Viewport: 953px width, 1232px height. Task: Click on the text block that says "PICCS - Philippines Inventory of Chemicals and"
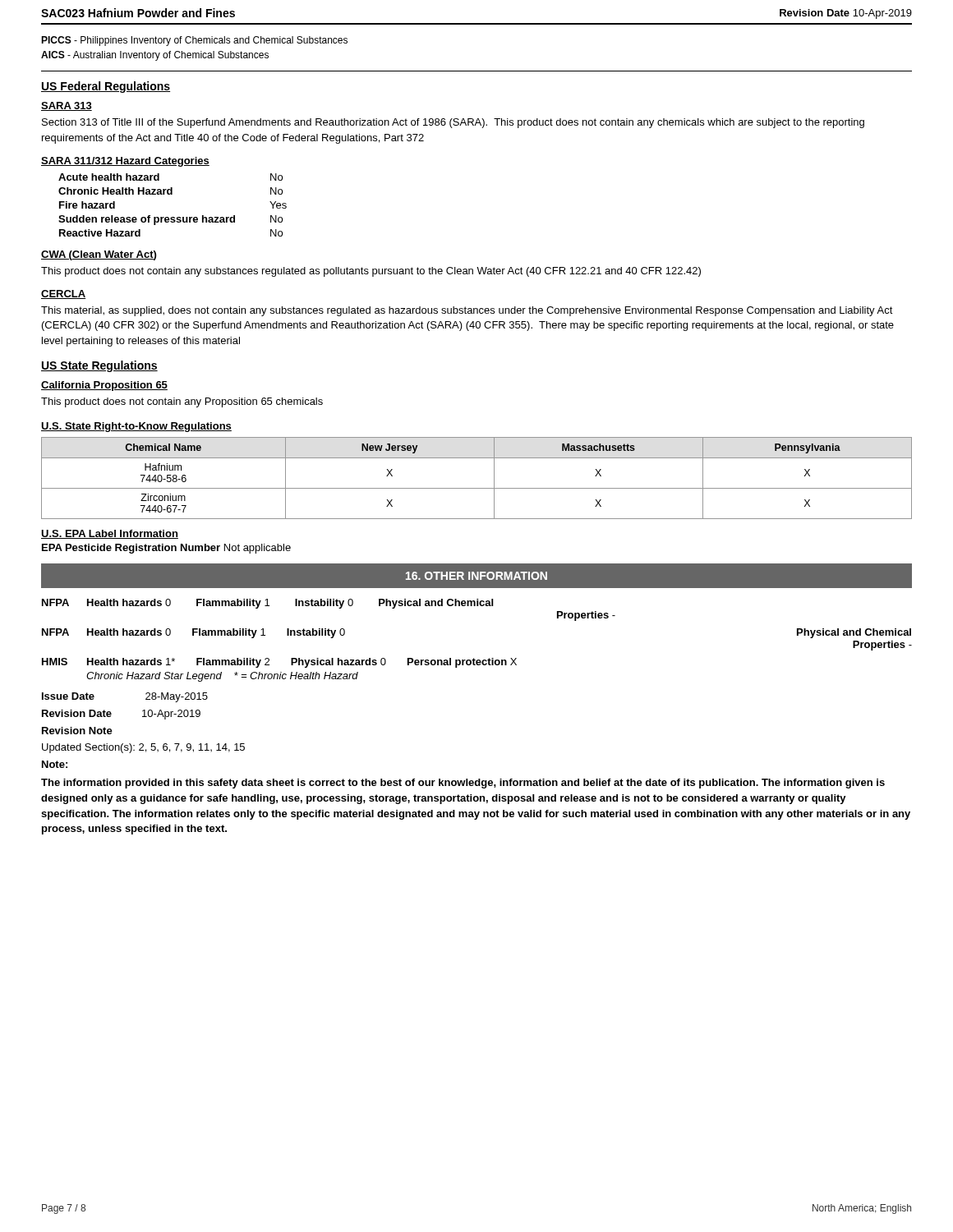(194, 41)
